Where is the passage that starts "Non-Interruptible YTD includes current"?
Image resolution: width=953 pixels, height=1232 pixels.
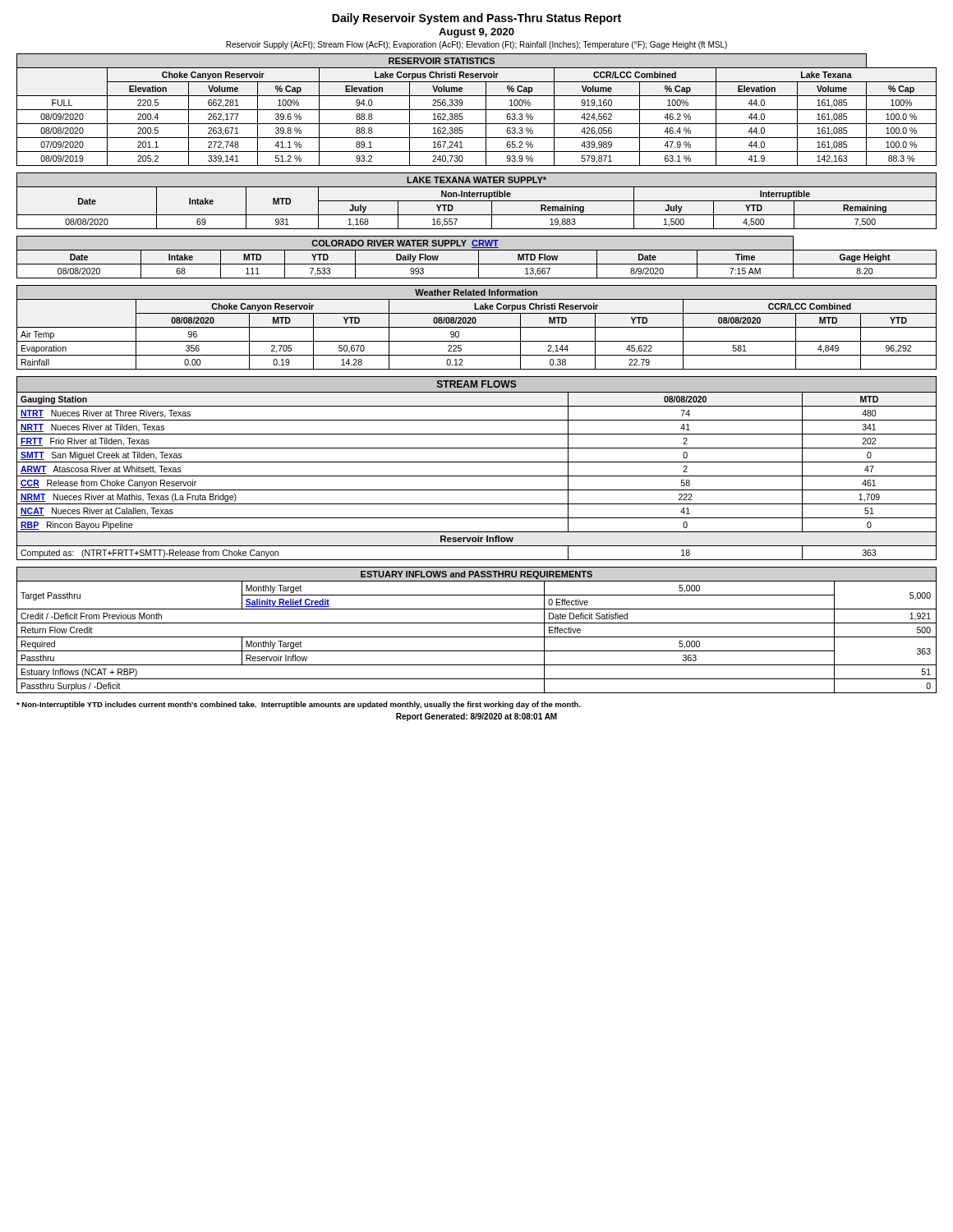pos(299,704)
